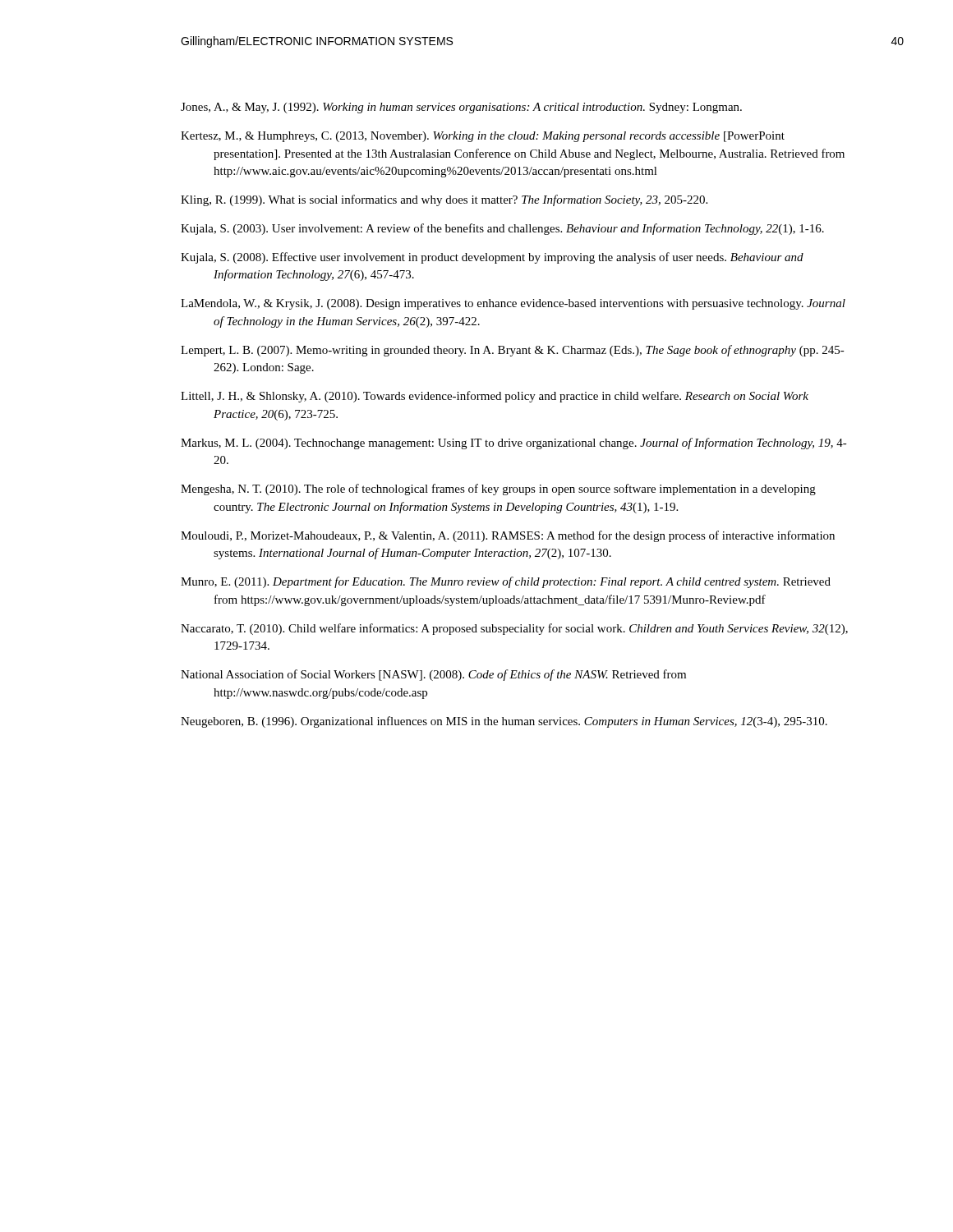Where is the passage that starts "Markus, M. L. (2004). Technochange management: Using"?
Image resolution: width=953 pixels, height=1232 pixels.
514,451
